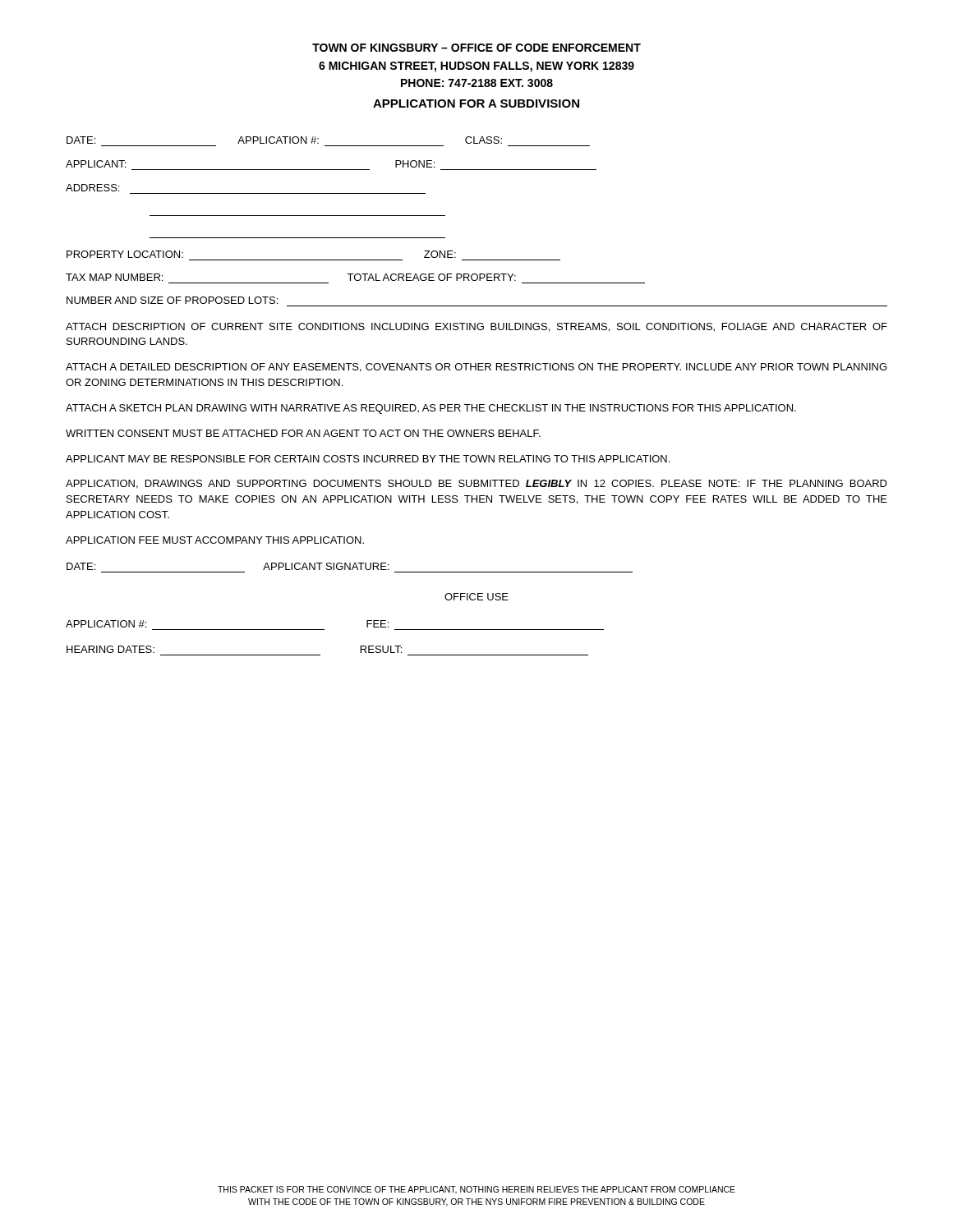The width and height of the screenshot is (953, 1232).
Task: Locate the text "DATE: APPLICANT SIGNATURE:"
Action: (x=349, y=565)
